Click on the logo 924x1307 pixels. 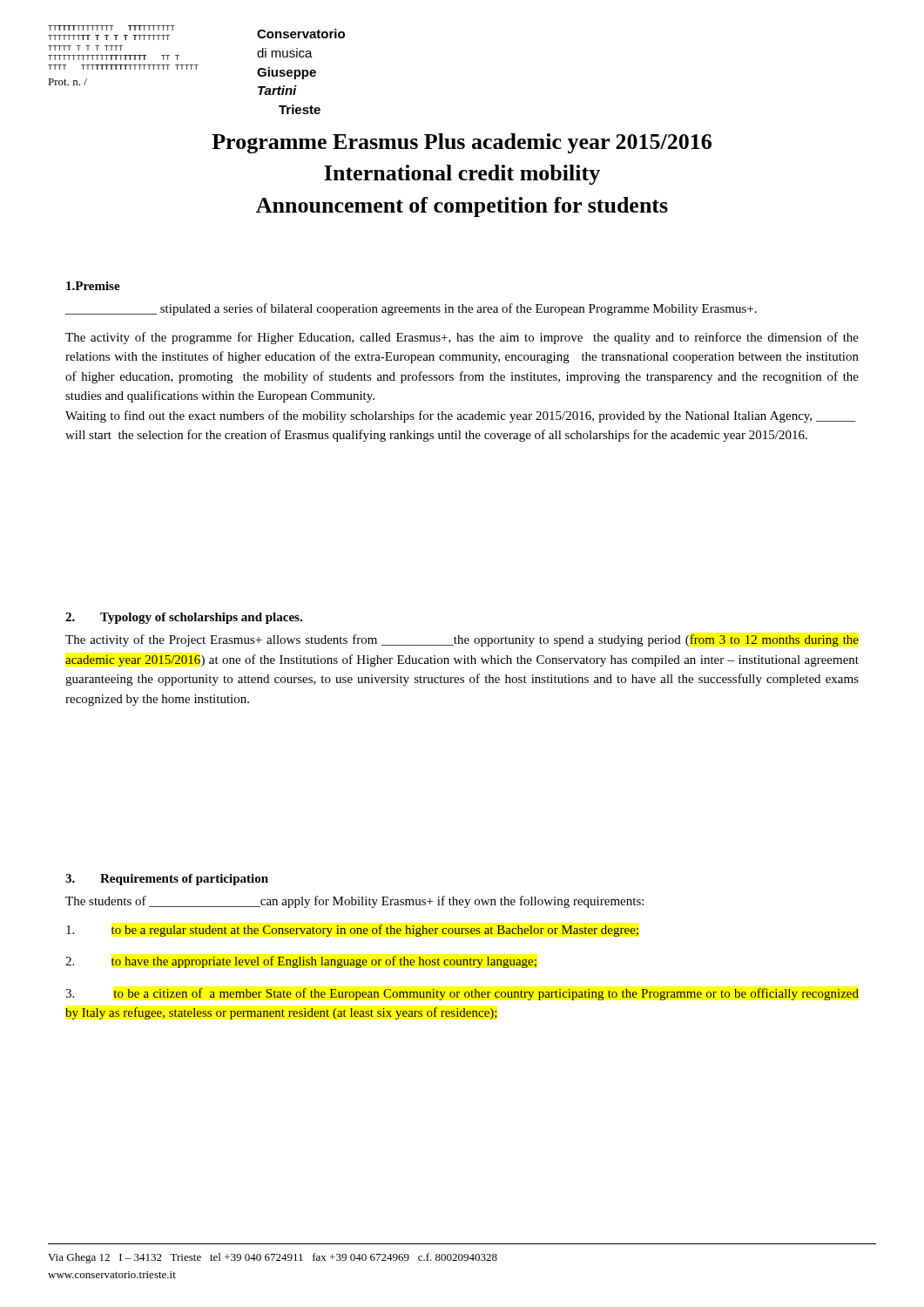click(x=135, y=57)
